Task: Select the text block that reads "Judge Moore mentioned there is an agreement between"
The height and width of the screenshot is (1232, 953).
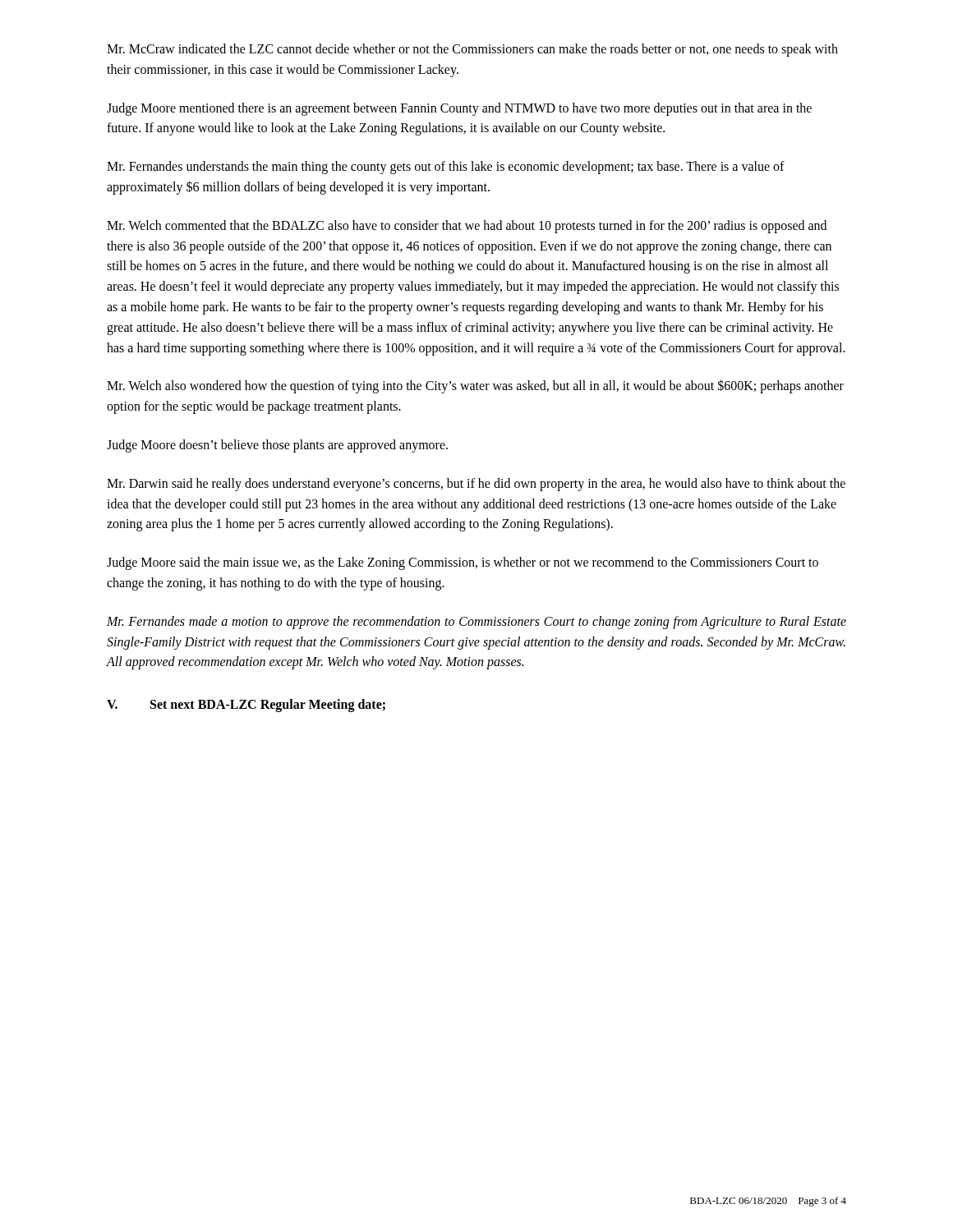Action: point(459,118)
